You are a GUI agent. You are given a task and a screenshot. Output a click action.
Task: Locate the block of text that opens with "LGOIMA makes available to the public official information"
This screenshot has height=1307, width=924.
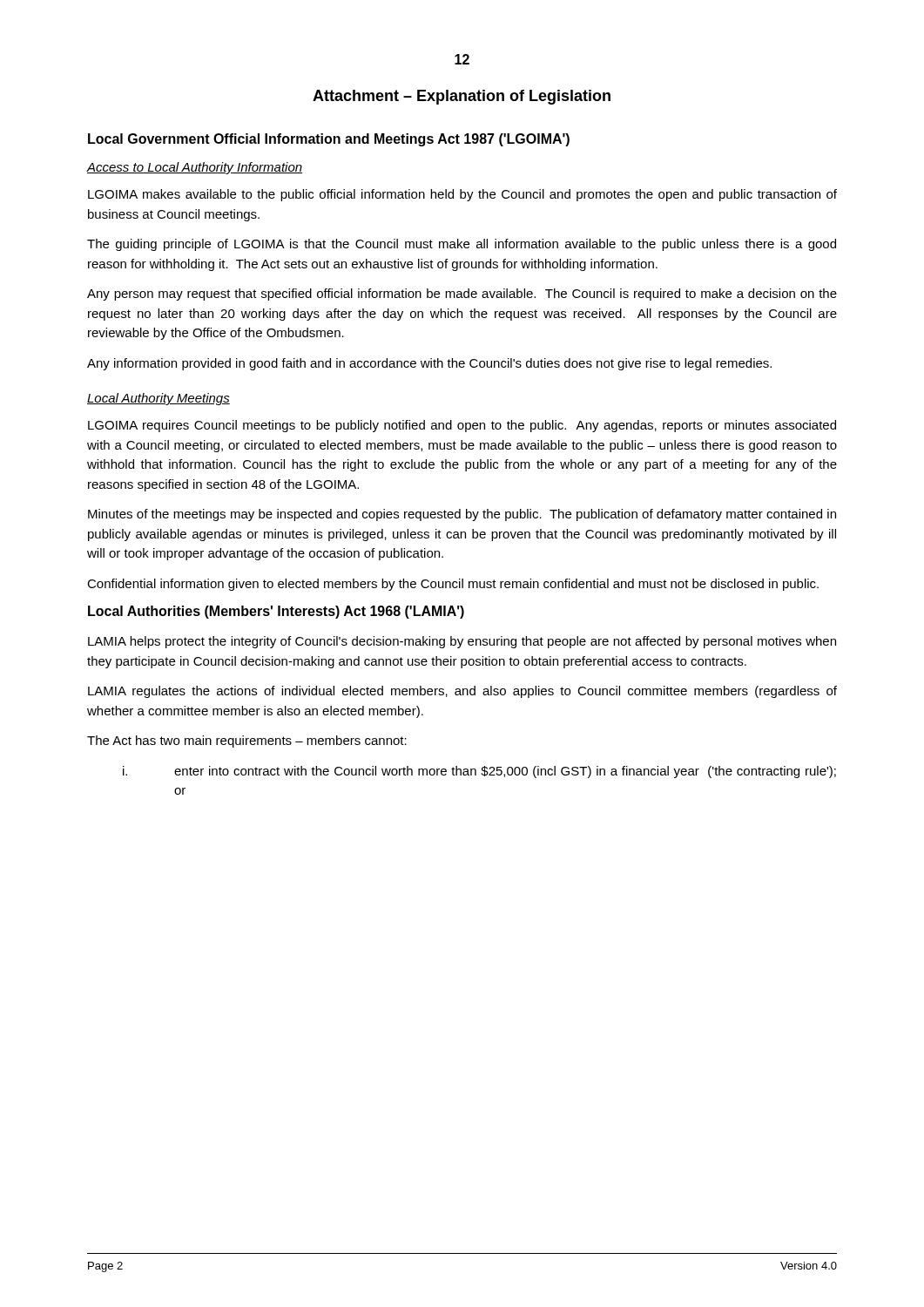[462, 204]
